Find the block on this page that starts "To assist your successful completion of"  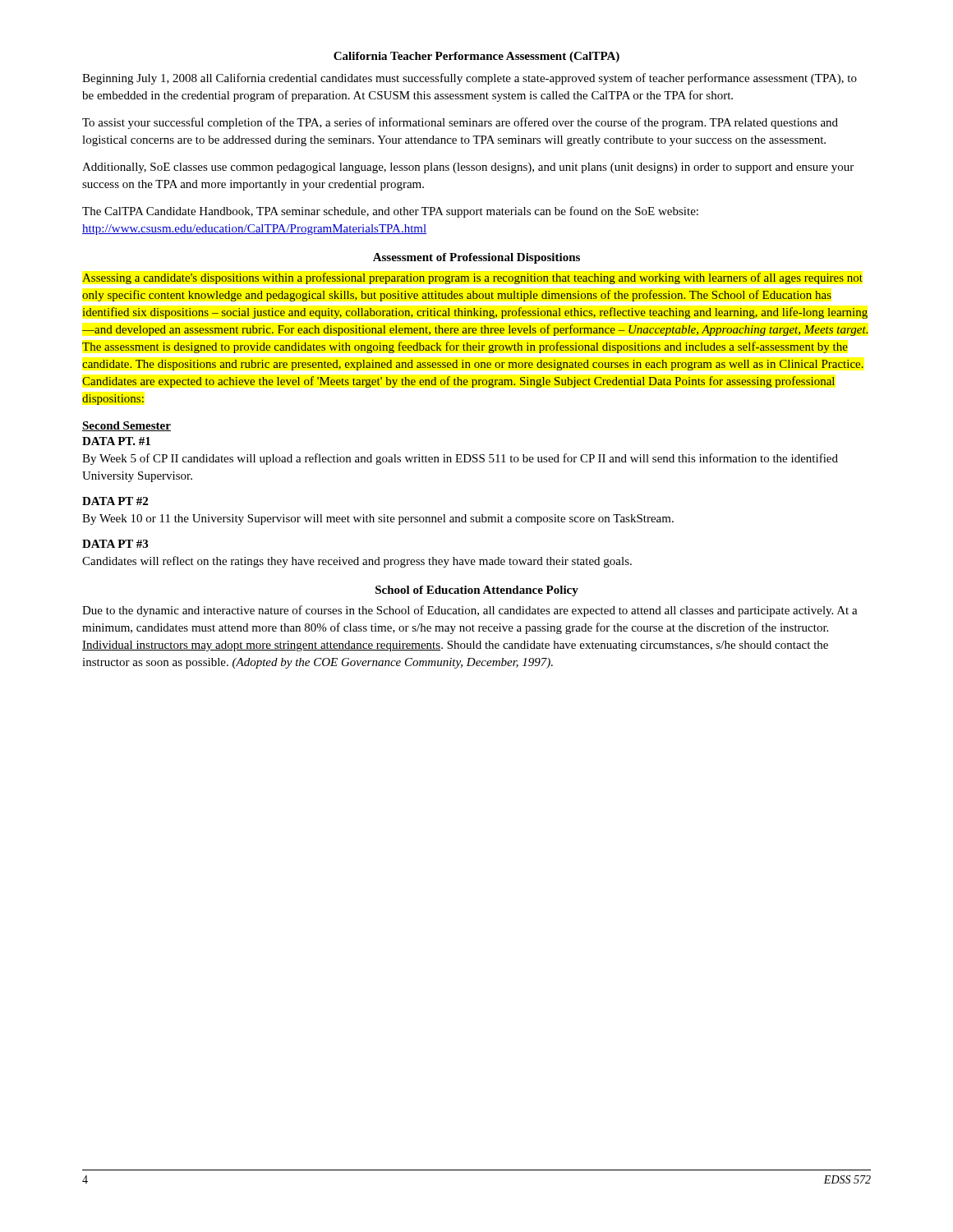[476, 131]
